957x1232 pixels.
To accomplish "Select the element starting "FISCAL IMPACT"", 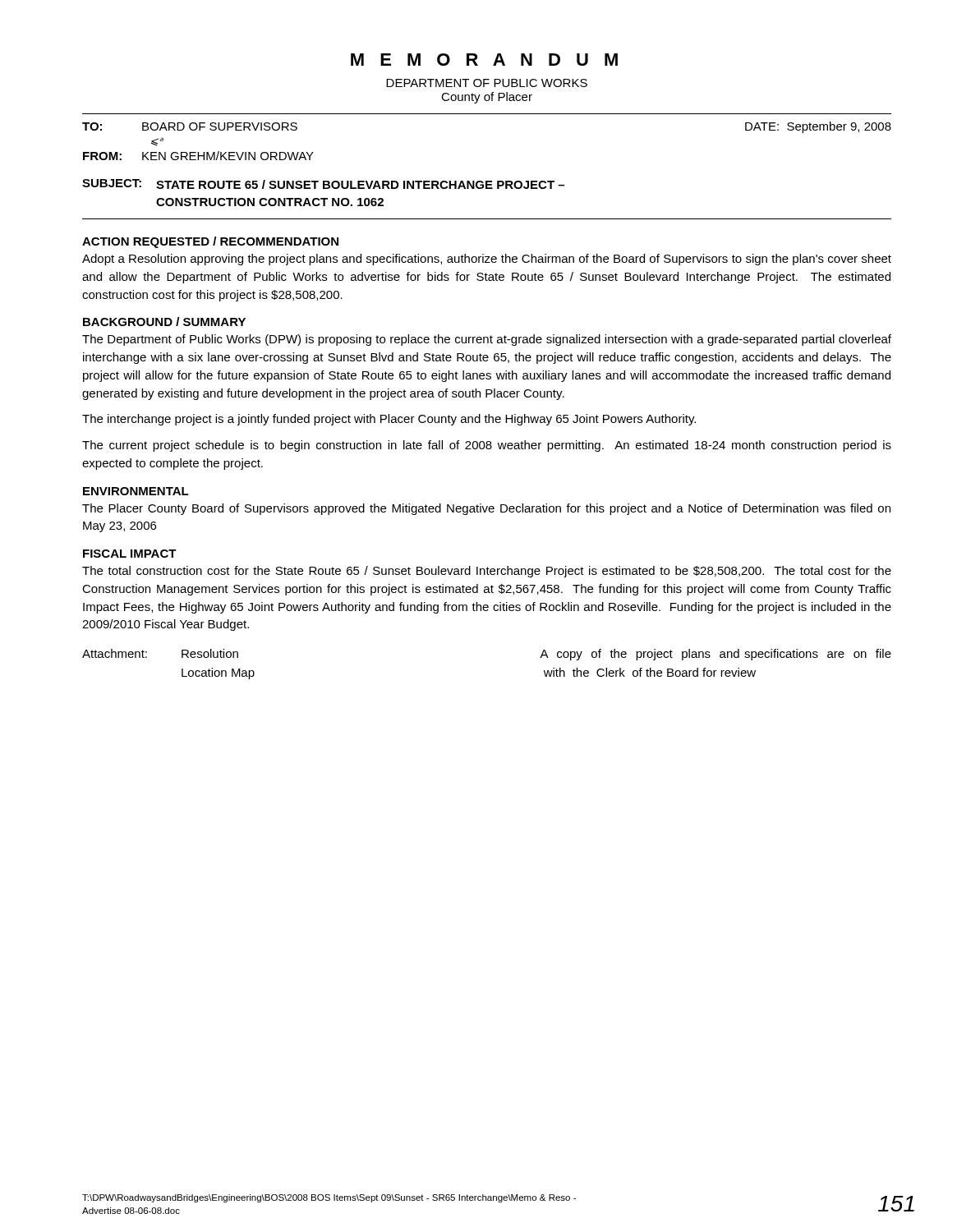I will click(x=129, y=553).
